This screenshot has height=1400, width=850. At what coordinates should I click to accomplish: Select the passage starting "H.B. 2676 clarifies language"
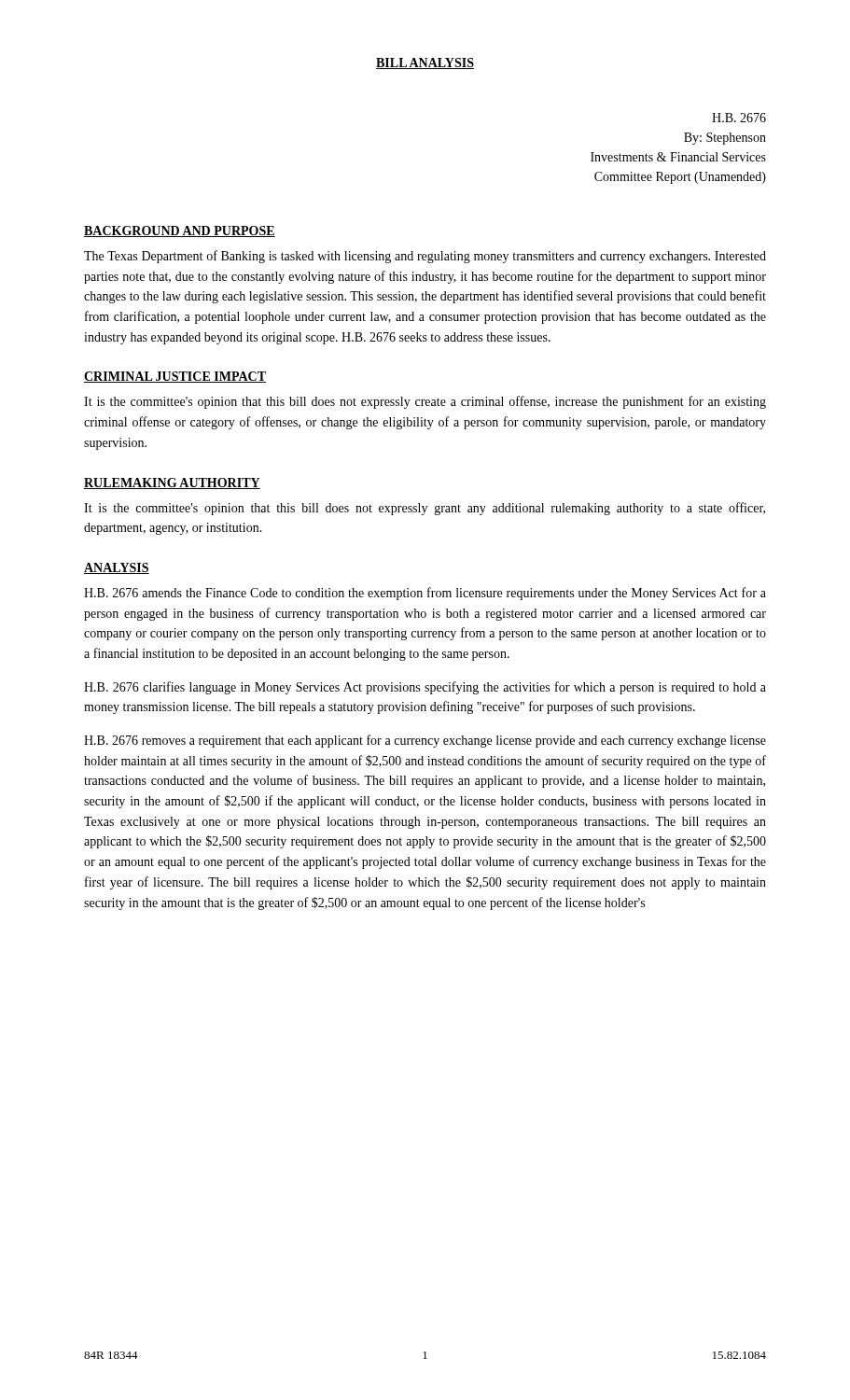[x=425, y=697]
